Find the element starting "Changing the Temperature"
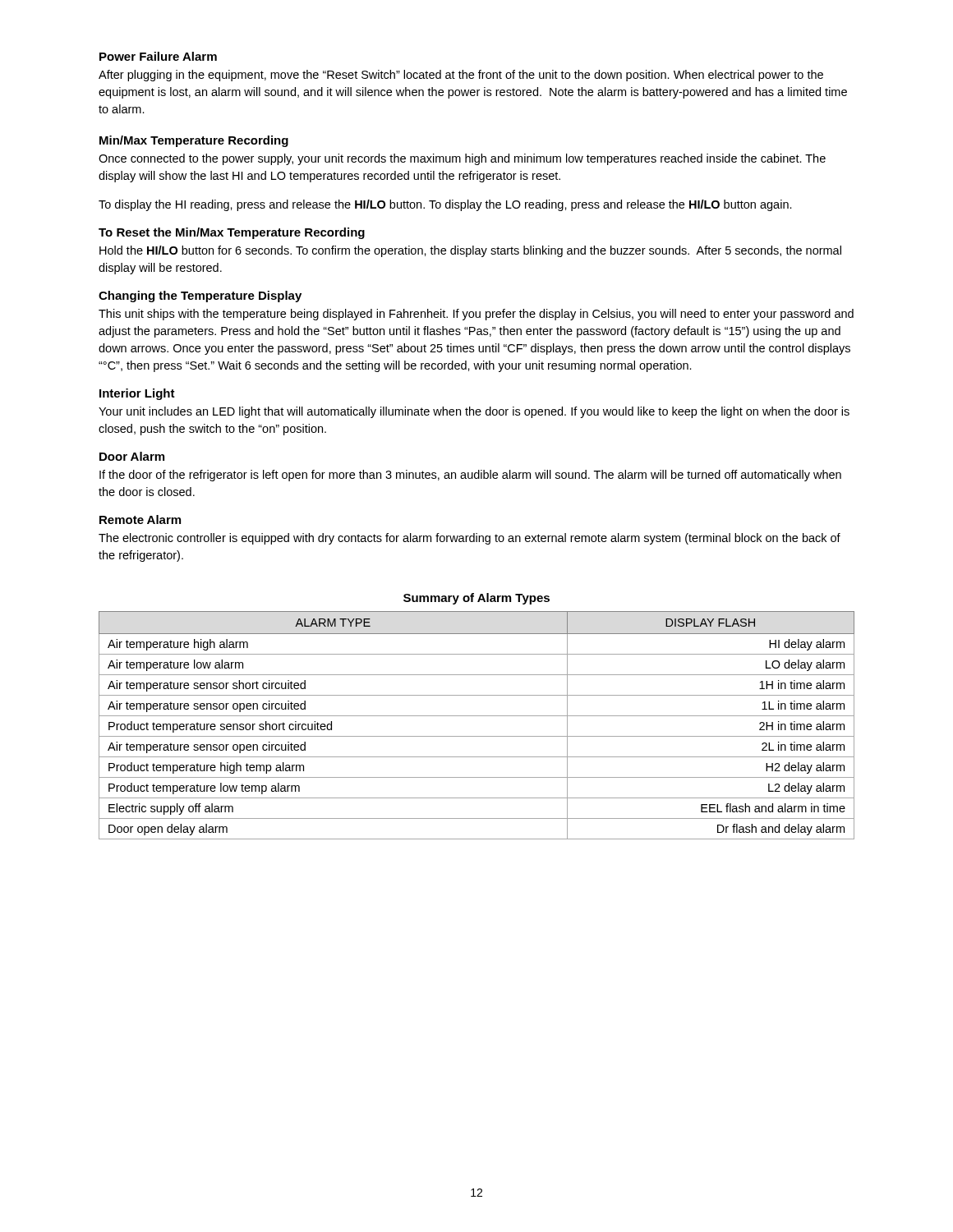The height and width of the screenshot is (1232, 953). [200, 295]
